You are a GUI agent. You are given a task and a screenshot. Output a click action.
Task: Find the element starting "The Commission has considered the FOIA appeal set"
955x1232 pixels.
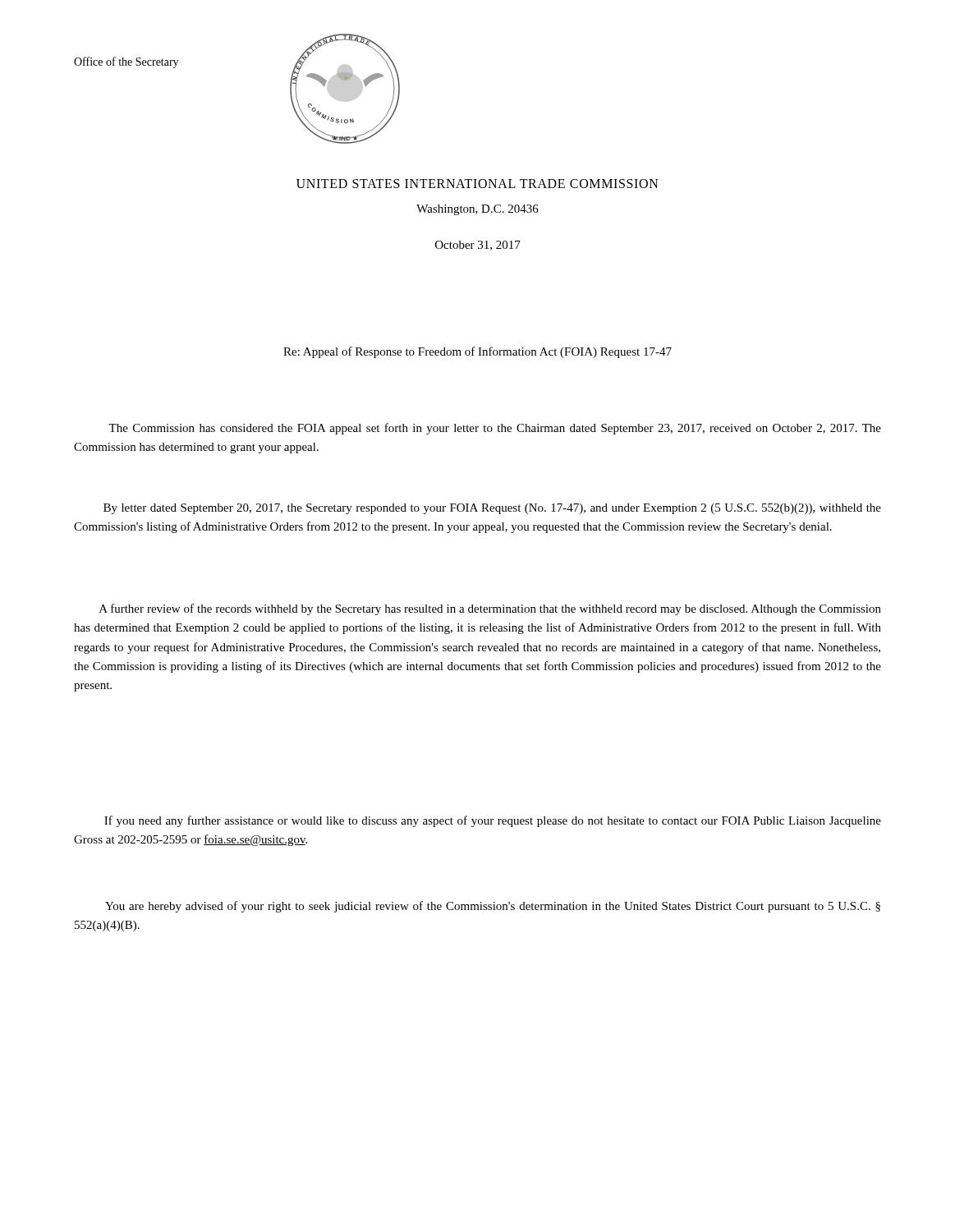point(478,437)
